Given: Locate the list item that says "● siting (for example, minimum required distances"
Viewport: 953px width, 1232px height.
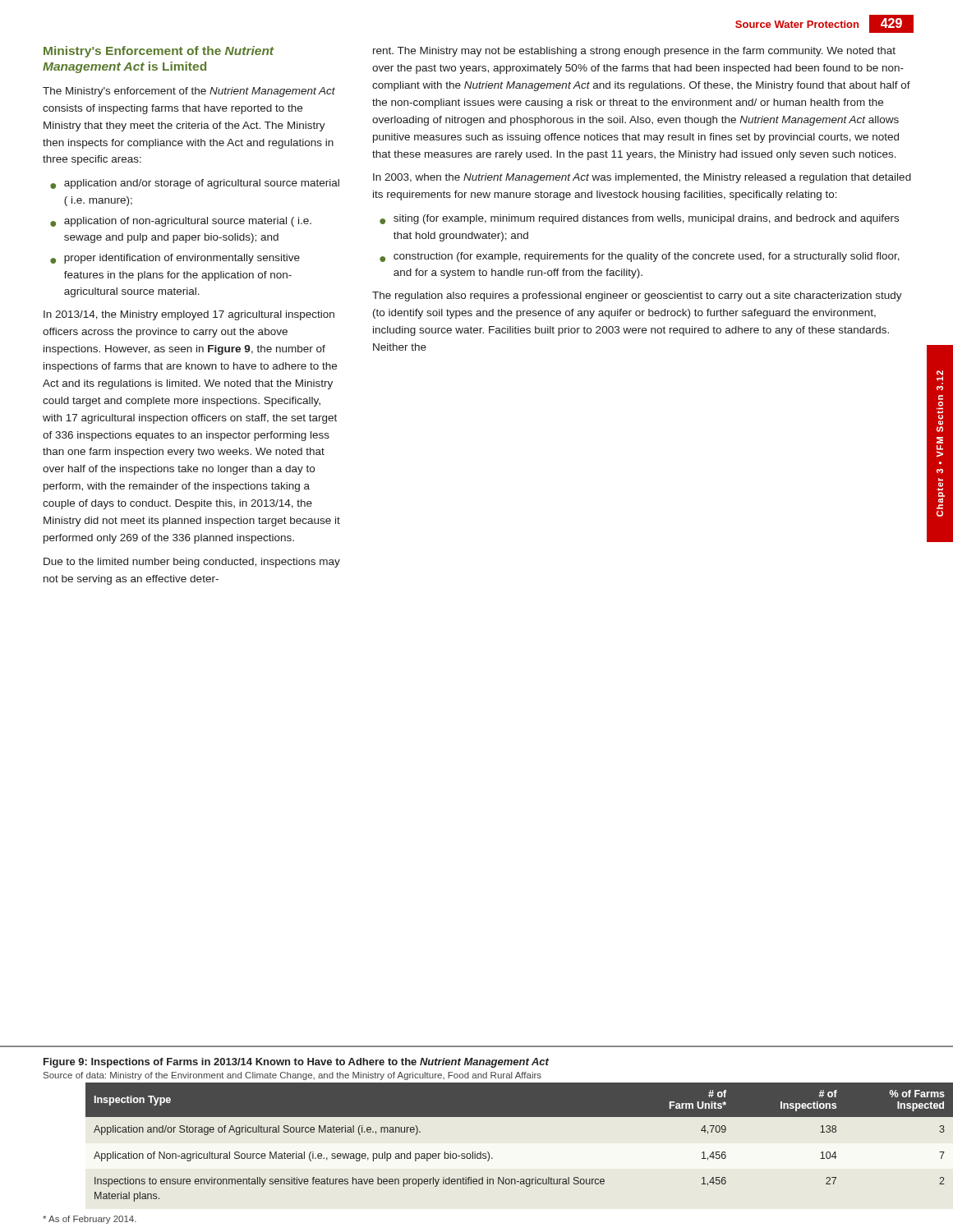Looking at the screenshot, I should tap(646, 227).
